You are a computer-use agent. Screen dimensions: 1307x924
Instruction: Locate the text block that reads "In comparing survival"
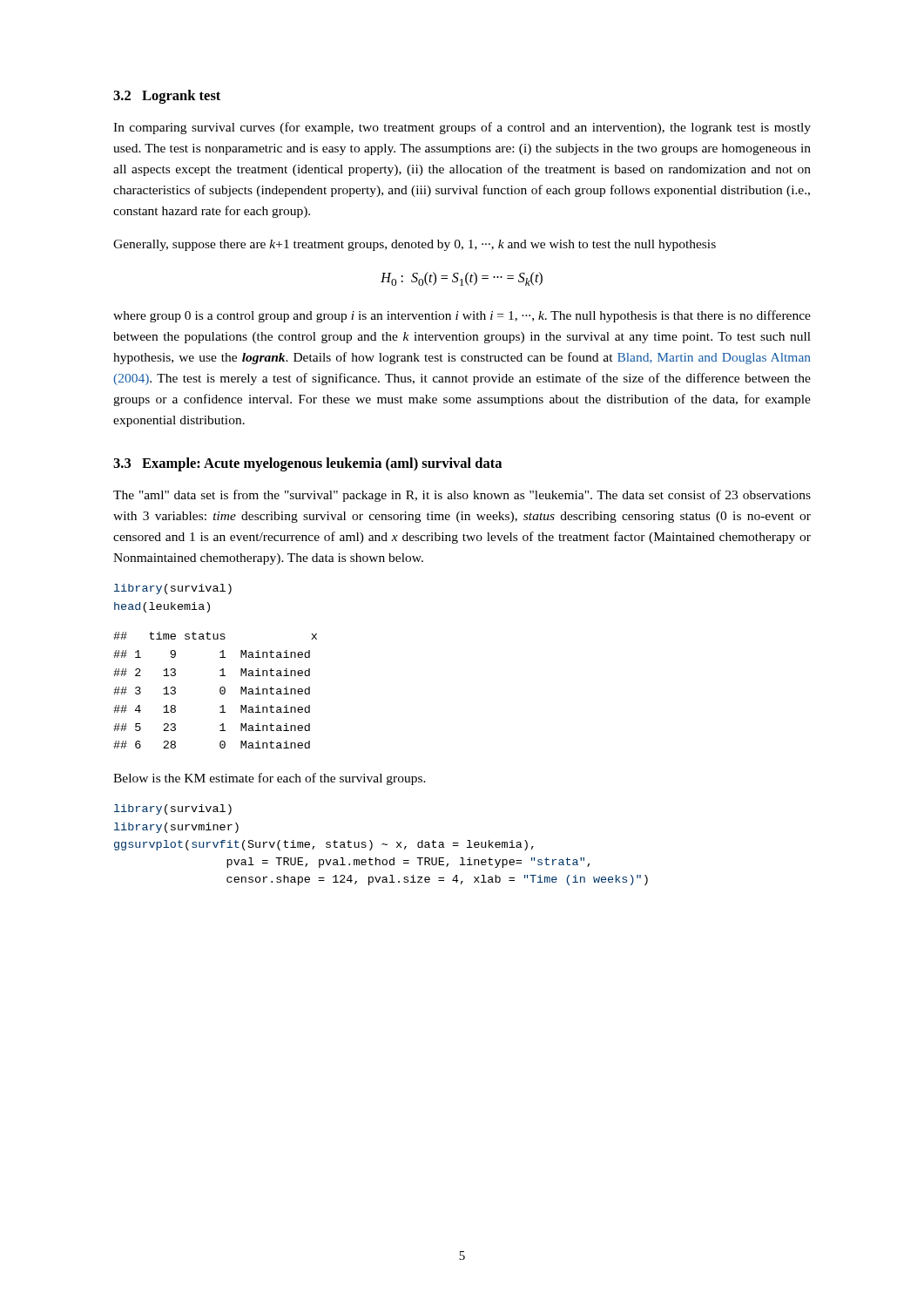pyautogui.click(x=462, y=169)
